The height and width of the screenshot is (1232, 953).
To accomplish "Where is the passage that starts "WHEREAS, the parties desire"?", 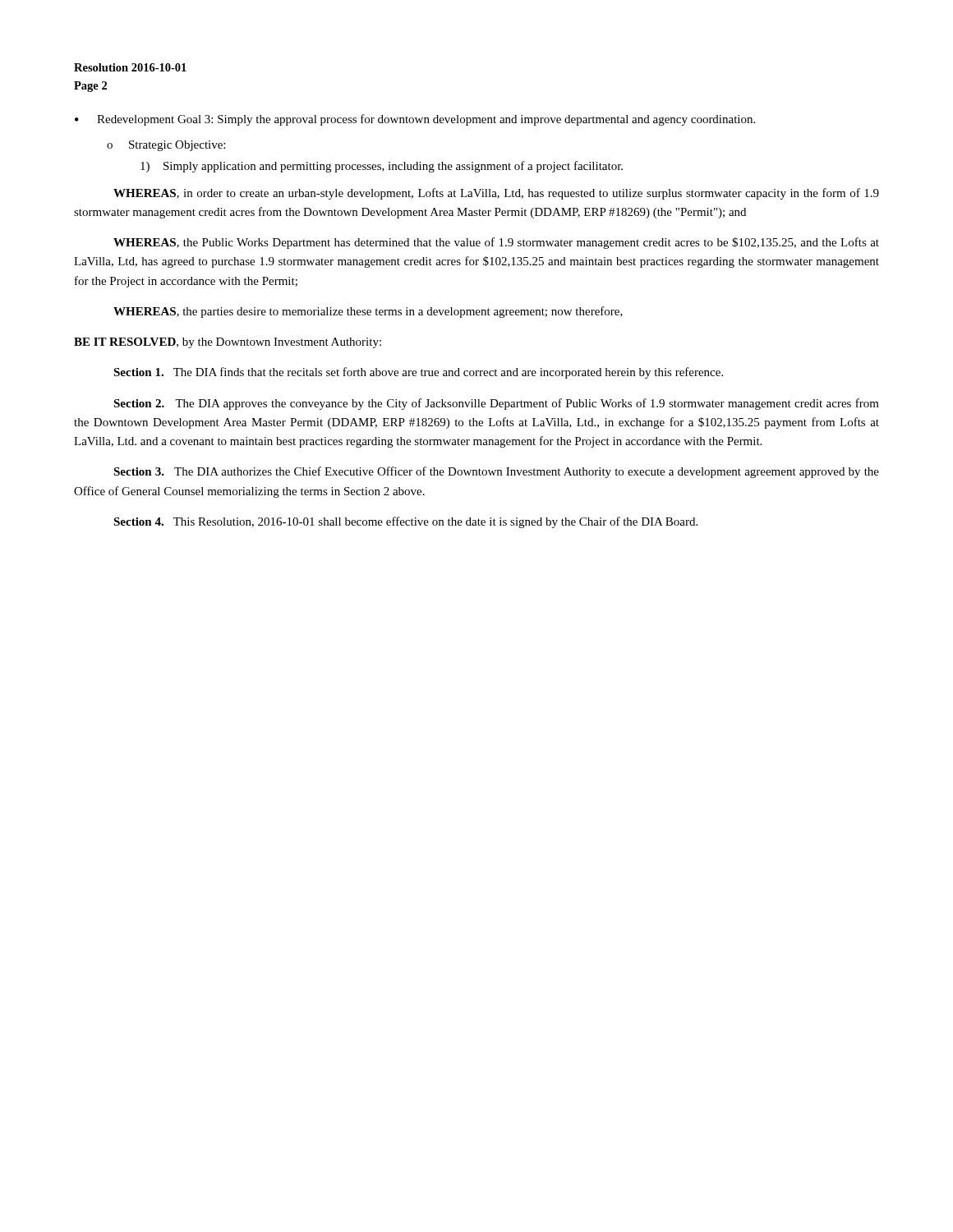I will pos(368,311).
